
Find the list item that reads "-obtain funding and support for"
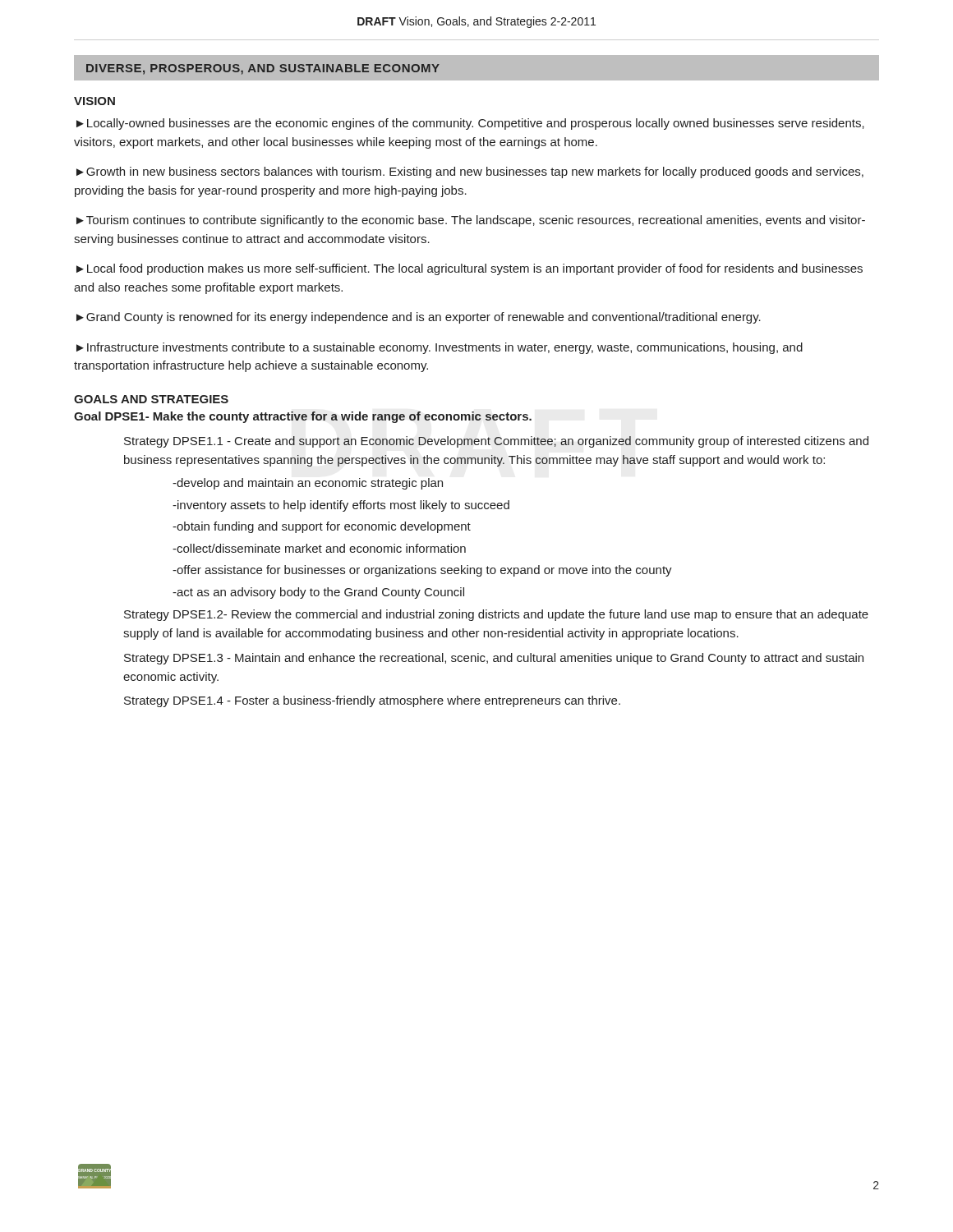321,526
